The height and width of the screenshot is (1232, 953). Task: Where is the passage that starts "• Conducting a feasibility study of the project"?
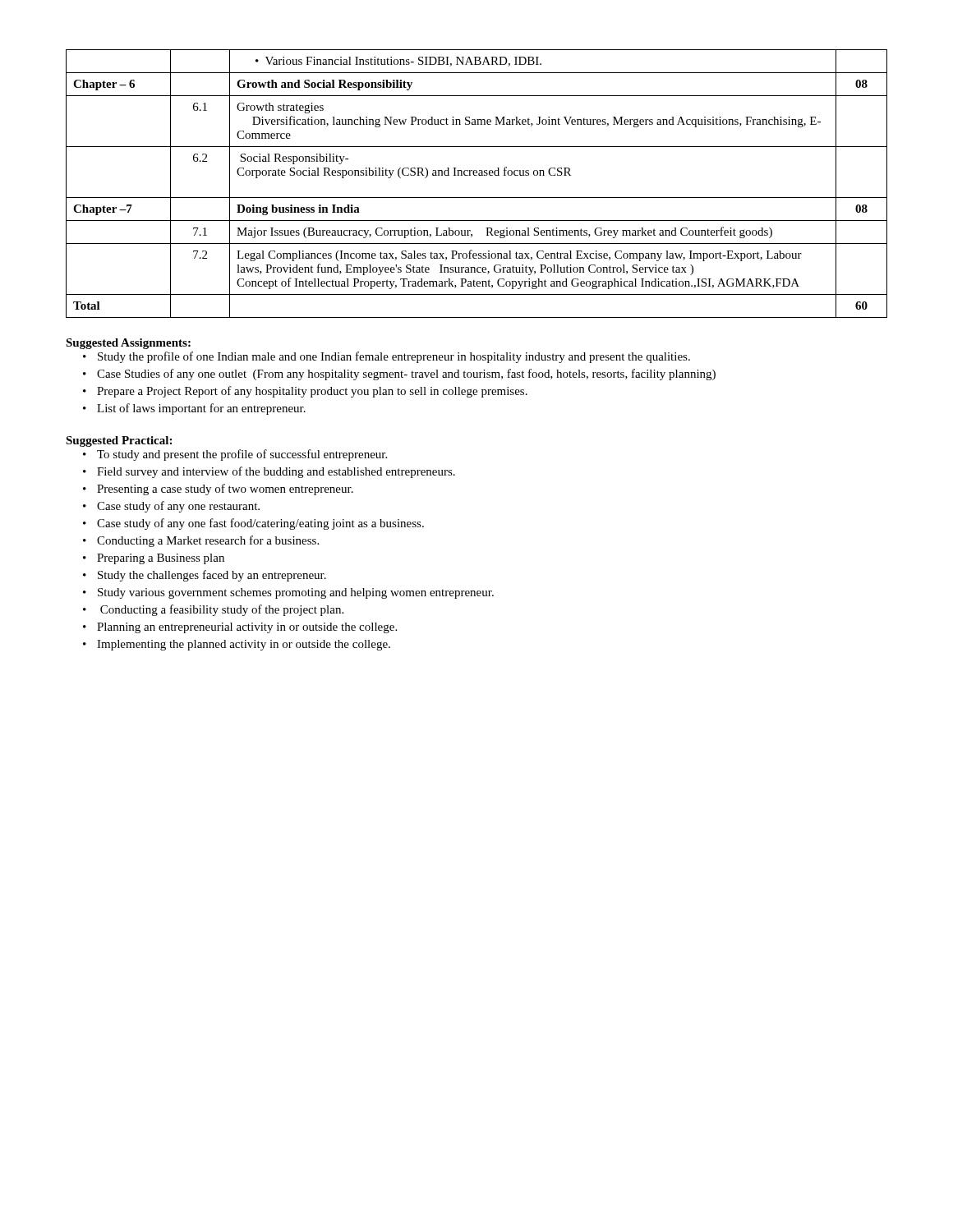[x=213, y=610]
